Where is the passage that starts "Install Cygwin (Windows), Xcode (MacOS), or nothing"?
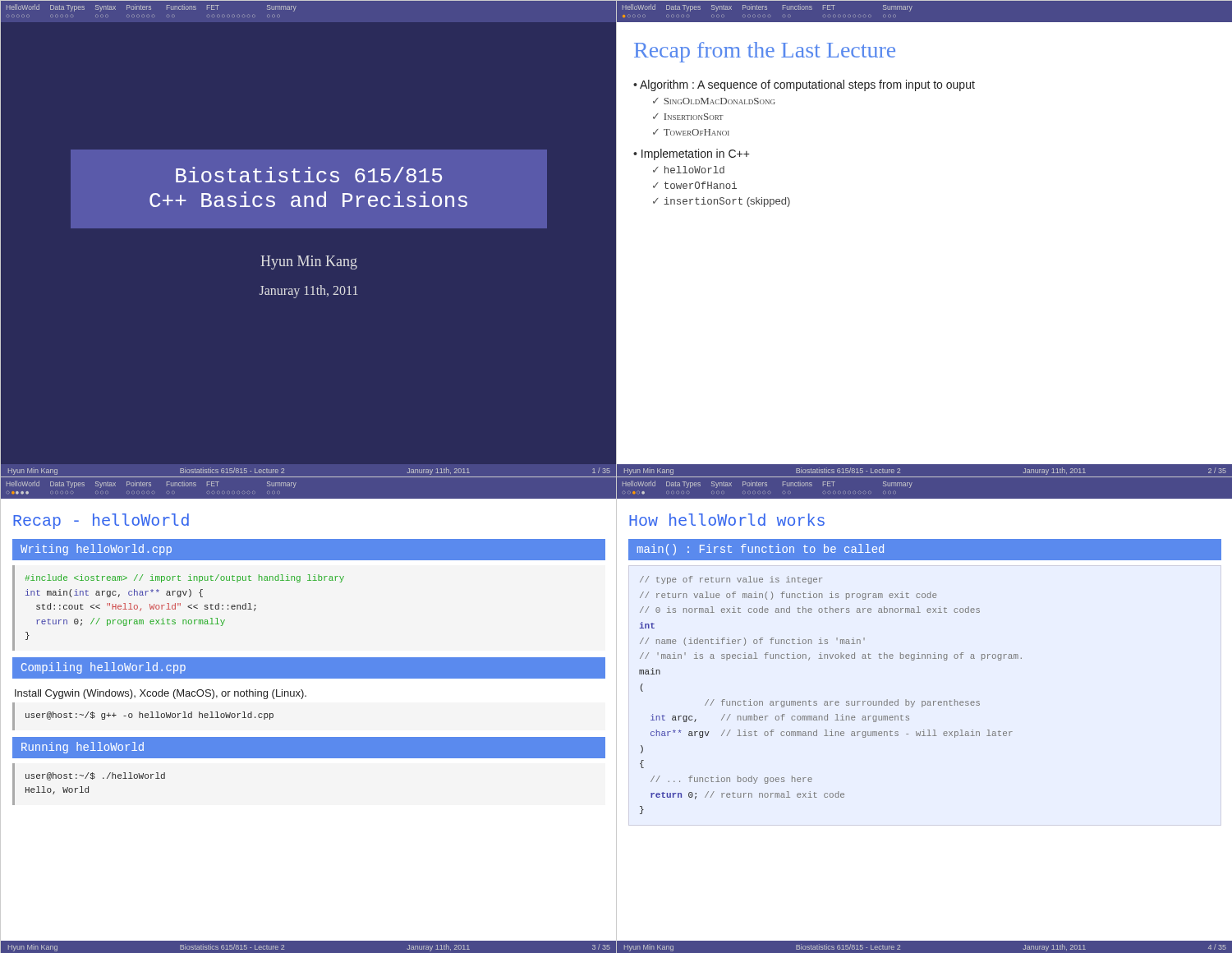The image size is (1232, 953). tap(161, 693)
